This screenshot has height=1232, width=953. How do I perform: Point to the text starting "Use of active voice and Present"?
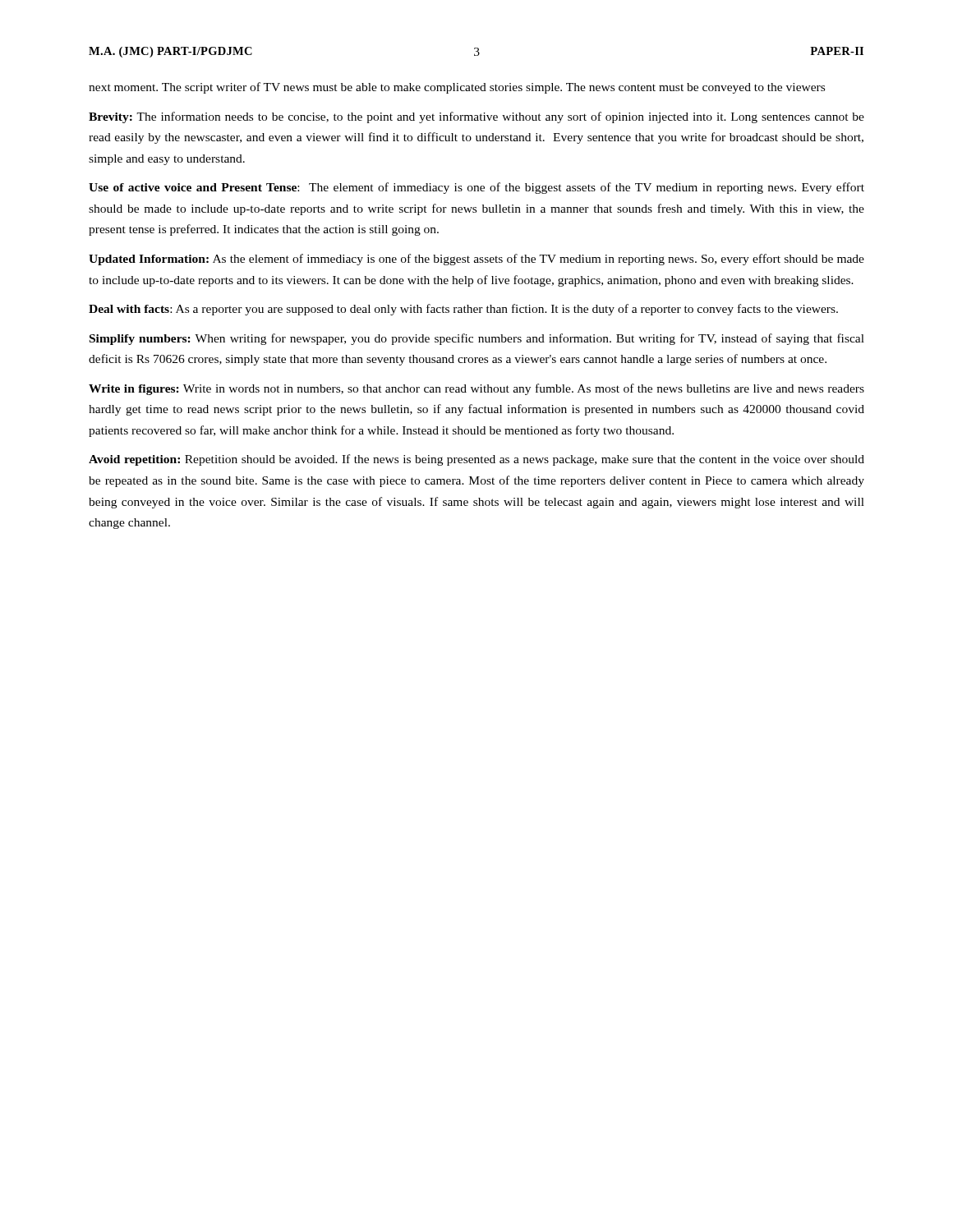(x=476, y=208)
